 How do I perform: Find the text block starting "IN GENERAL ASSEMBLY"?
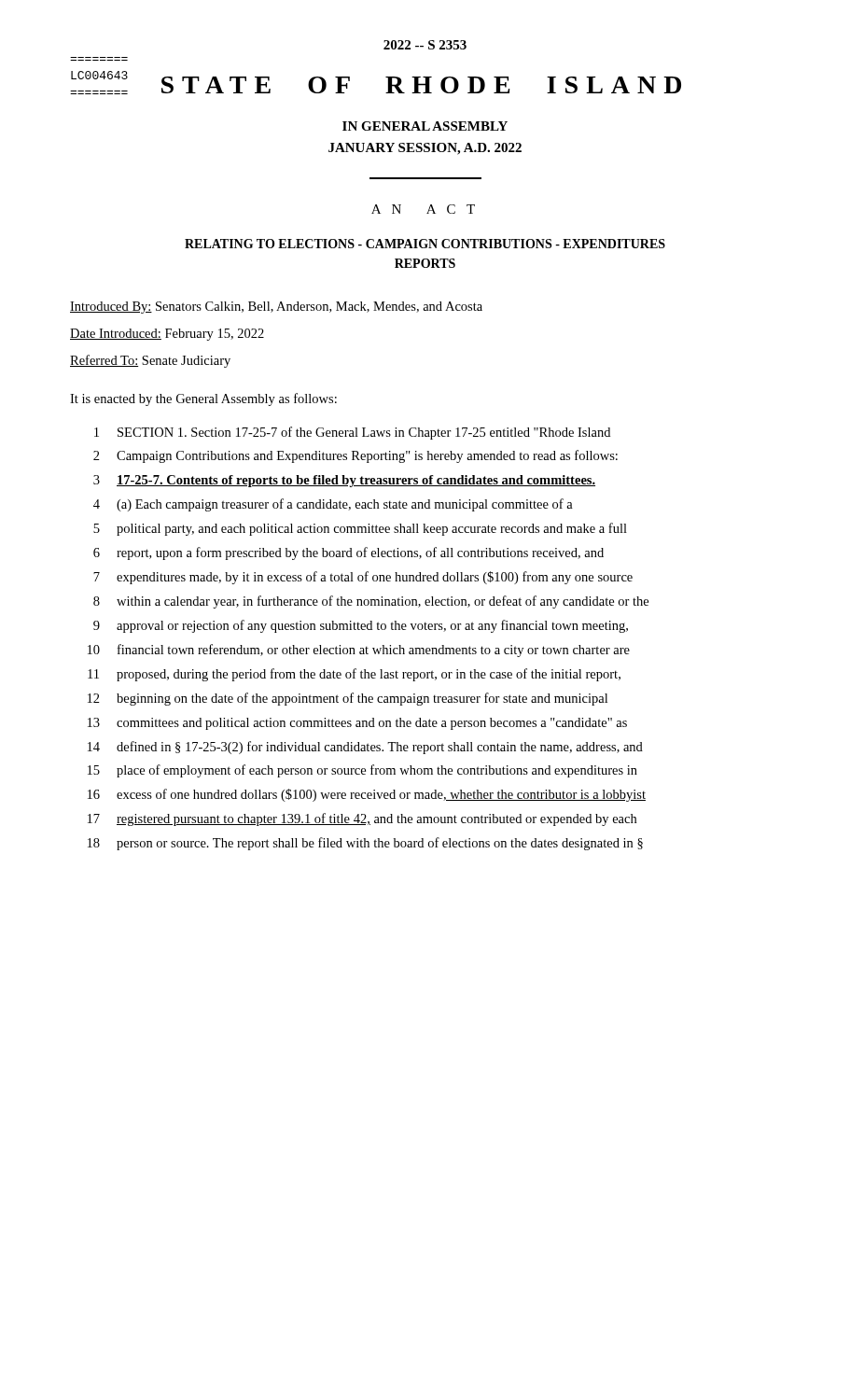click(x=425, y=126)
